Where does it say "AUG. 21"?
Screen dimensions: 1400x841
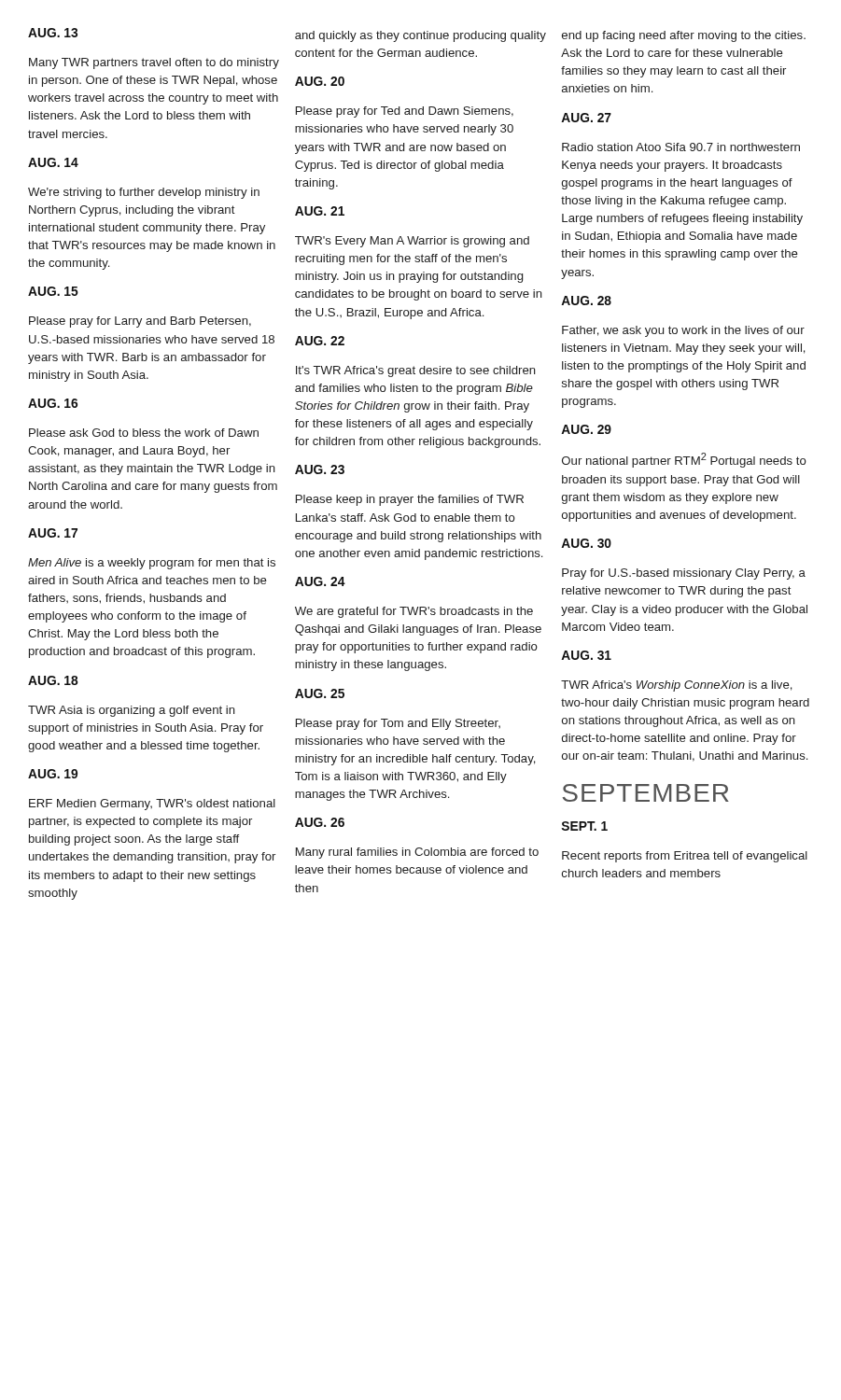click(320, 211)
